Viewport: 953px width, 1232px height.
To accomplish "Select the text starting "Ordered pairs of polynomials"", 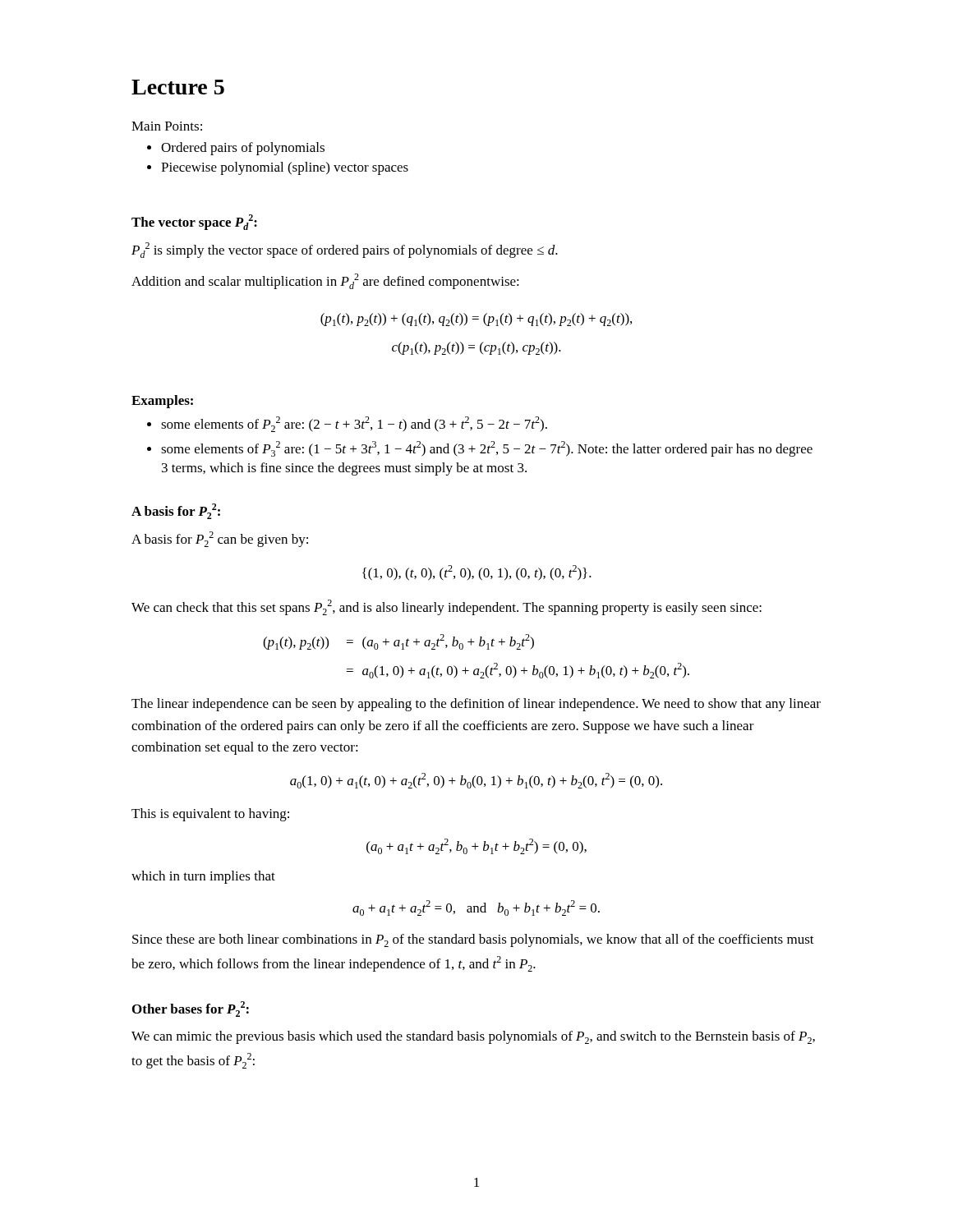I will 236,149.
